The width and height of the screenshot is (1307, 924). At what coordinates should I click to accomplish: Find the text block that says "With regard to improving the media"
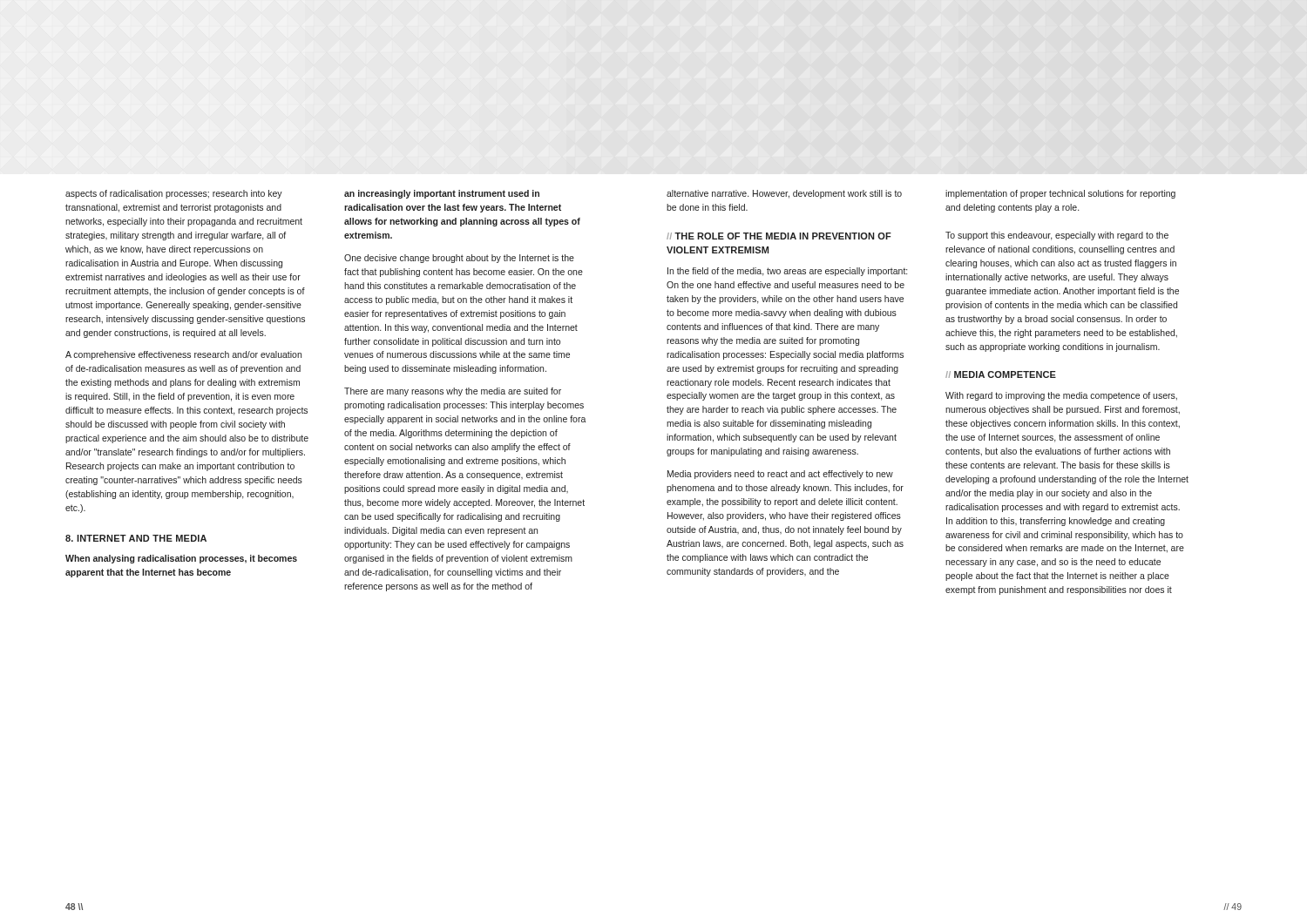coord(1067,493)
